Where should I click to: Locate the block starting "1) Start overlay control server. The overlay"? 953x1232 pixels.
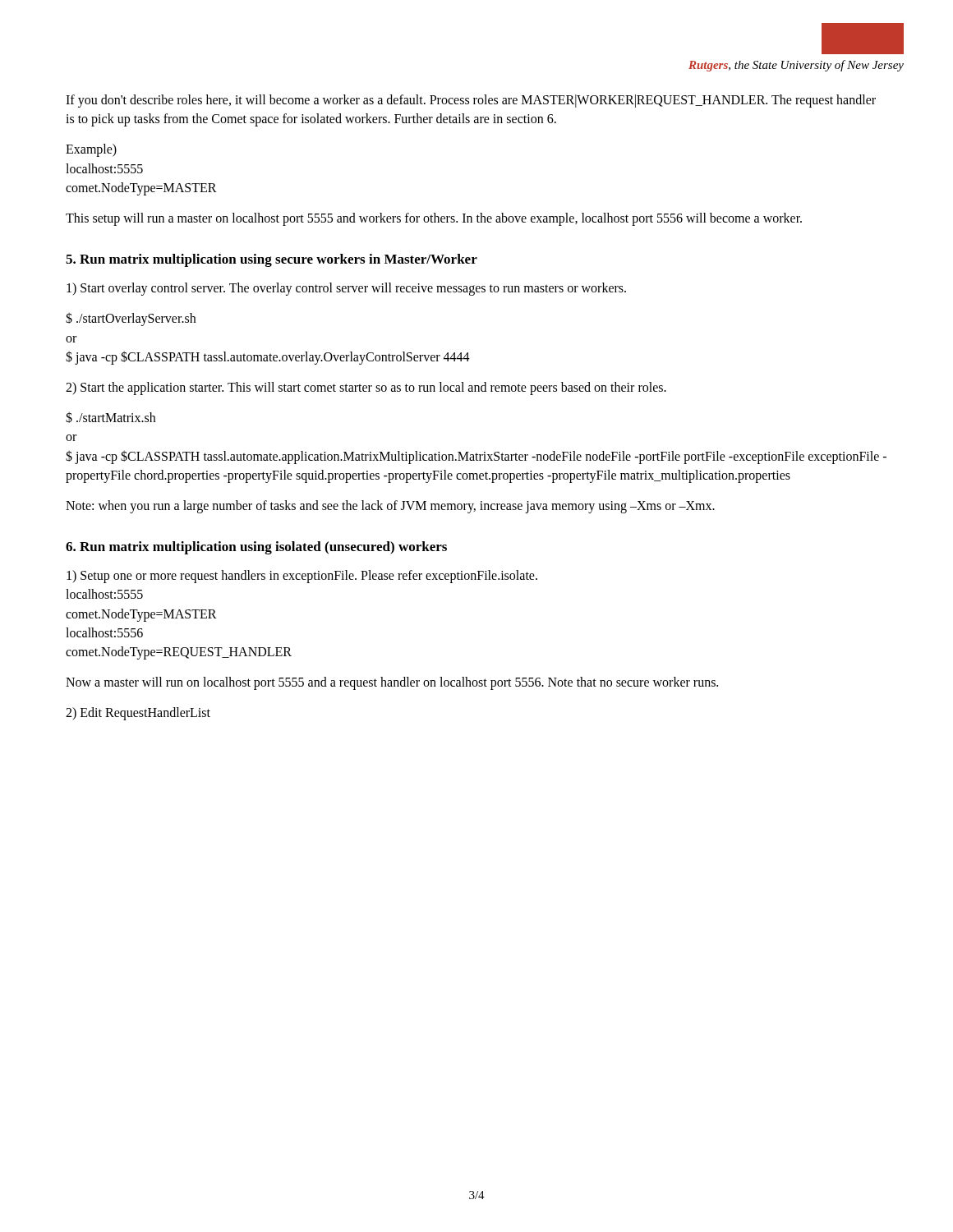[x=476, y=288]
